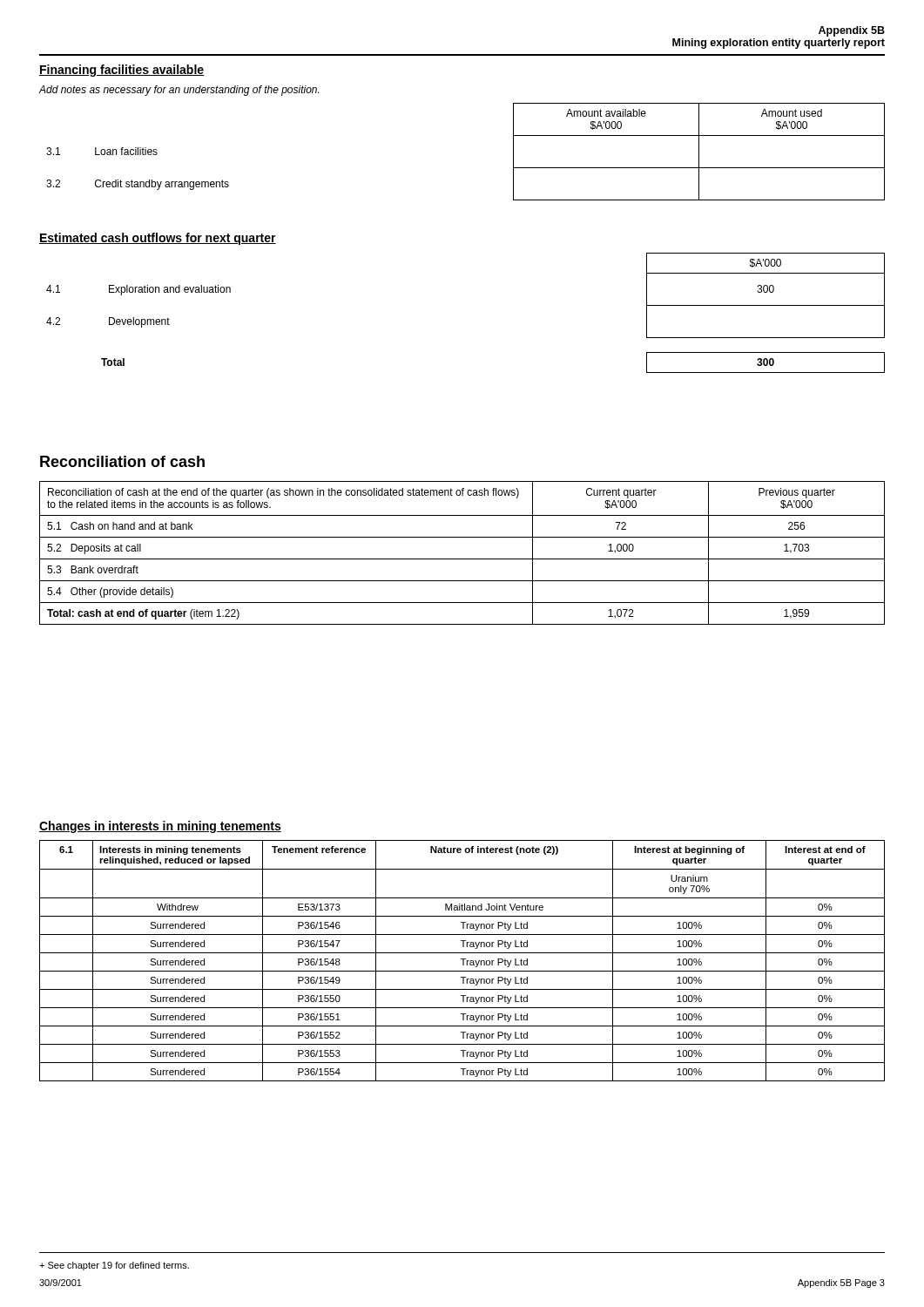Click on the table containing "5.2 Deposits at"
Screen dimensions: 1307x924
(x=462, y=553)
